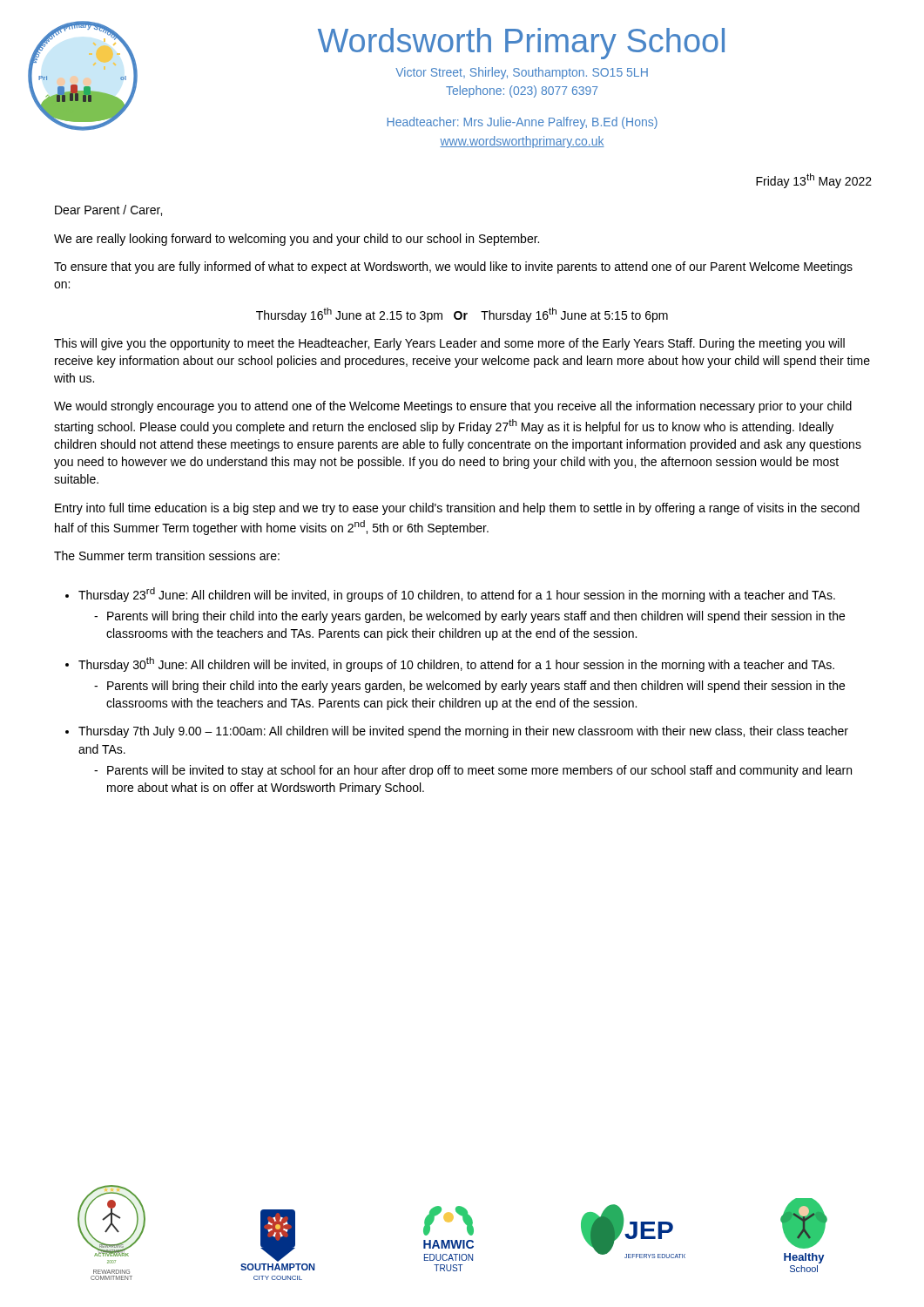Locate the list item with the text "Thursday 7th July 9.00 – 11:00am: All"
The height and width of the screenshot is (1307, 924).
(x=474, y=761)
